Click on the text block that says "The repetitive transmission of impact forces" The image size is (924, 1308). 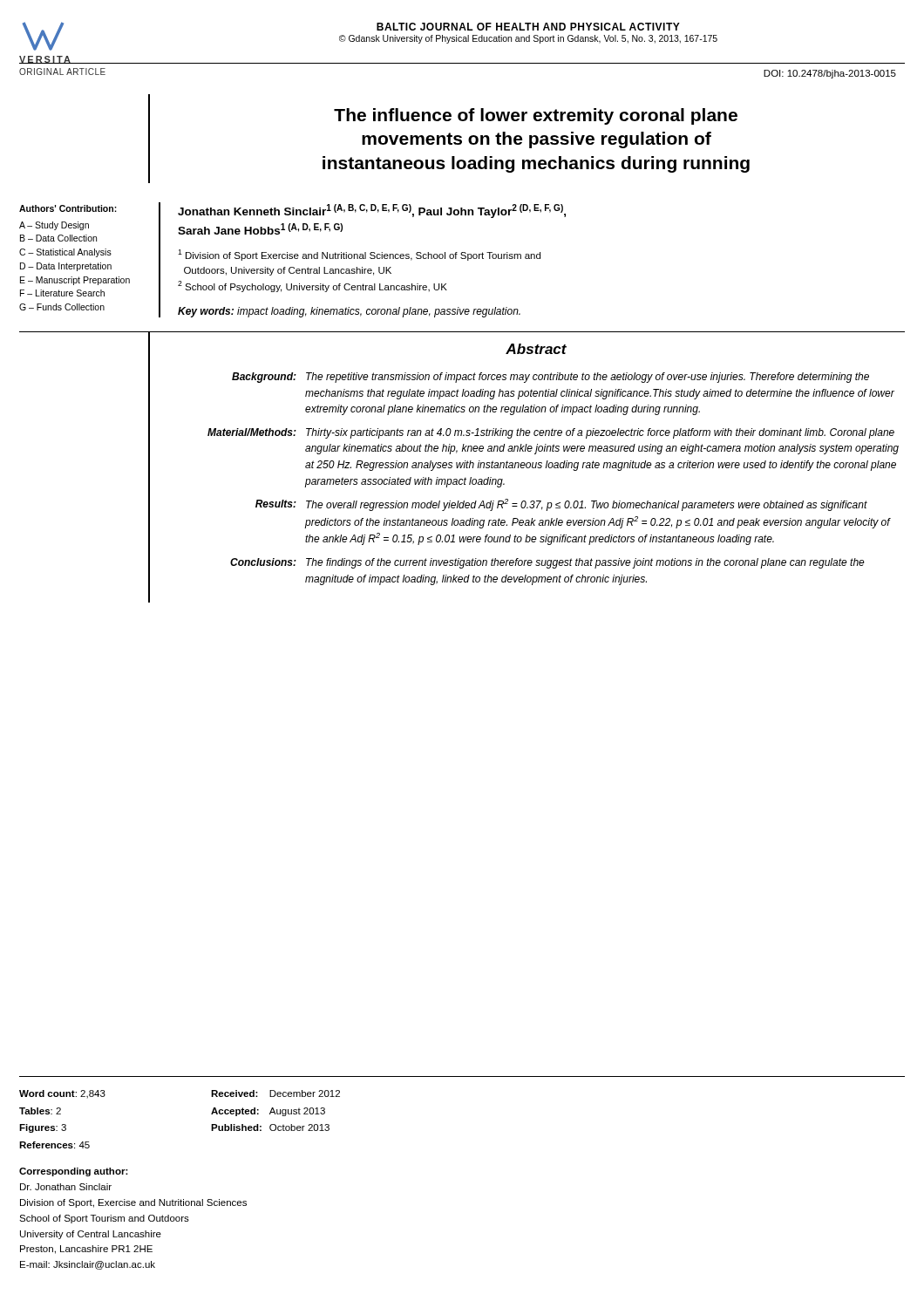pos(600,393)
